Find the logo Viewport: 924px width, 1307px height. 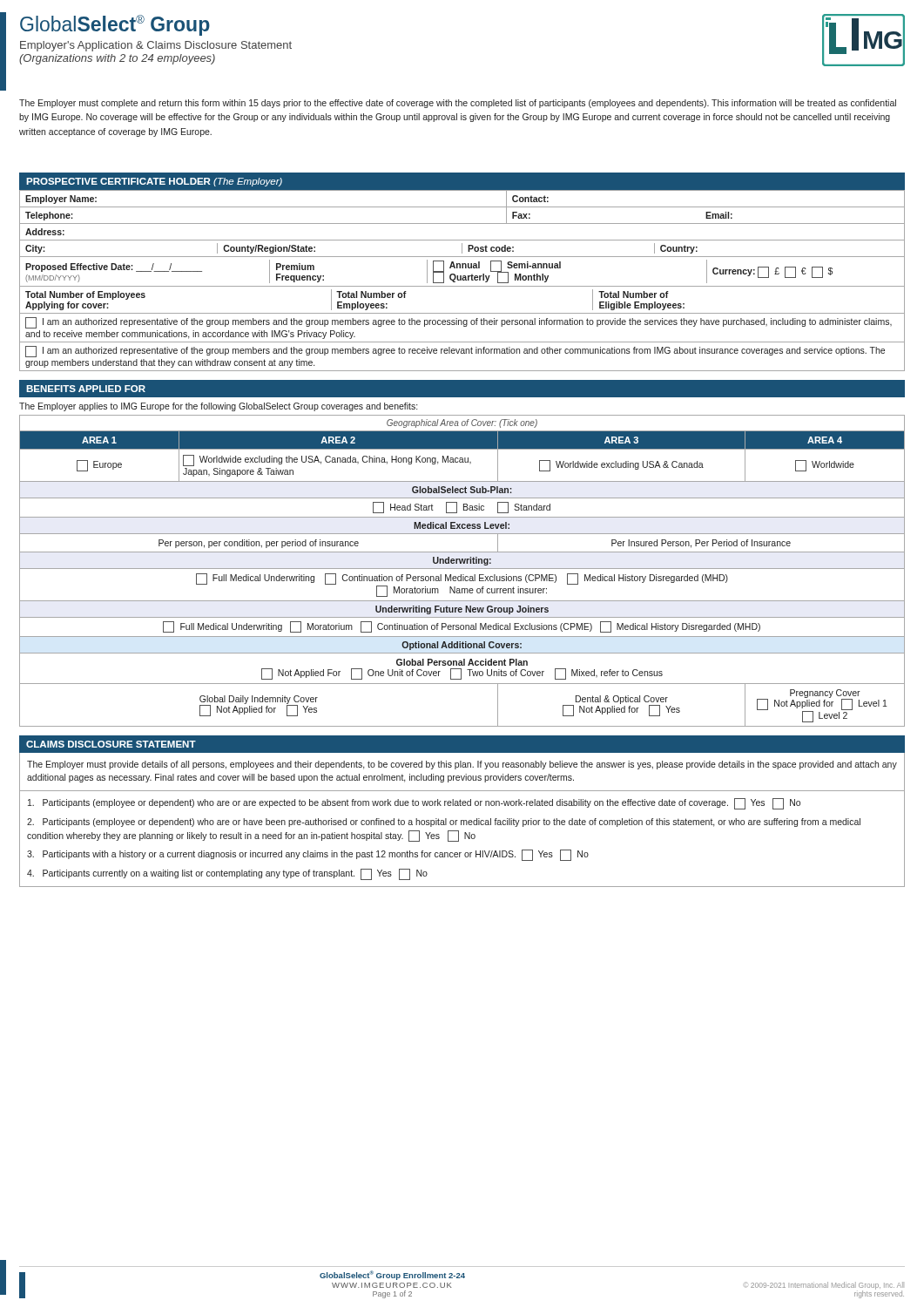point(863,41)
